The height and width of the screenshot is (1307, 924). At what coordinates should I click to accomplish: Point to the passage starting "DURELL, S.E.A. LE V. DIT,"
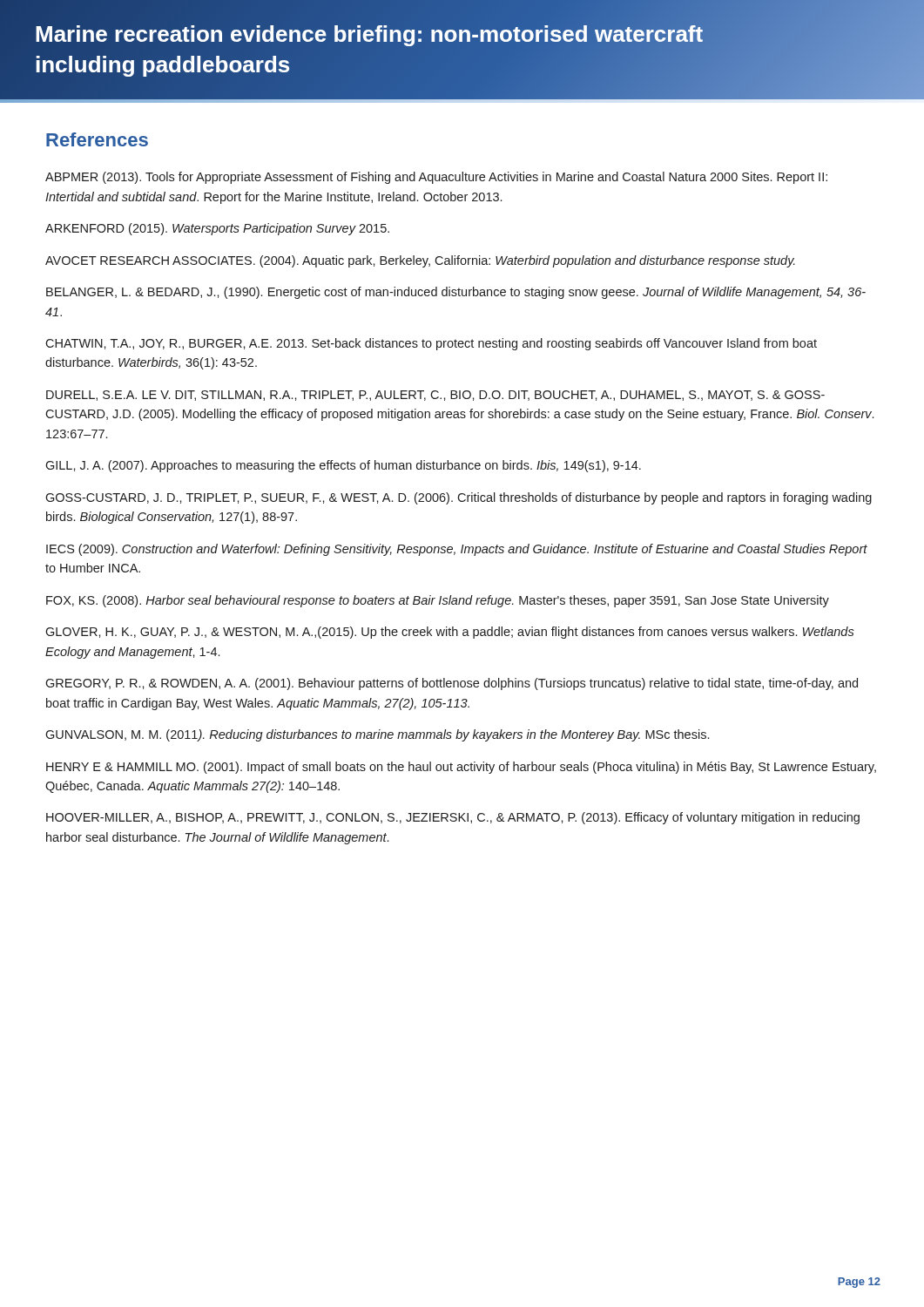point(460,414)
